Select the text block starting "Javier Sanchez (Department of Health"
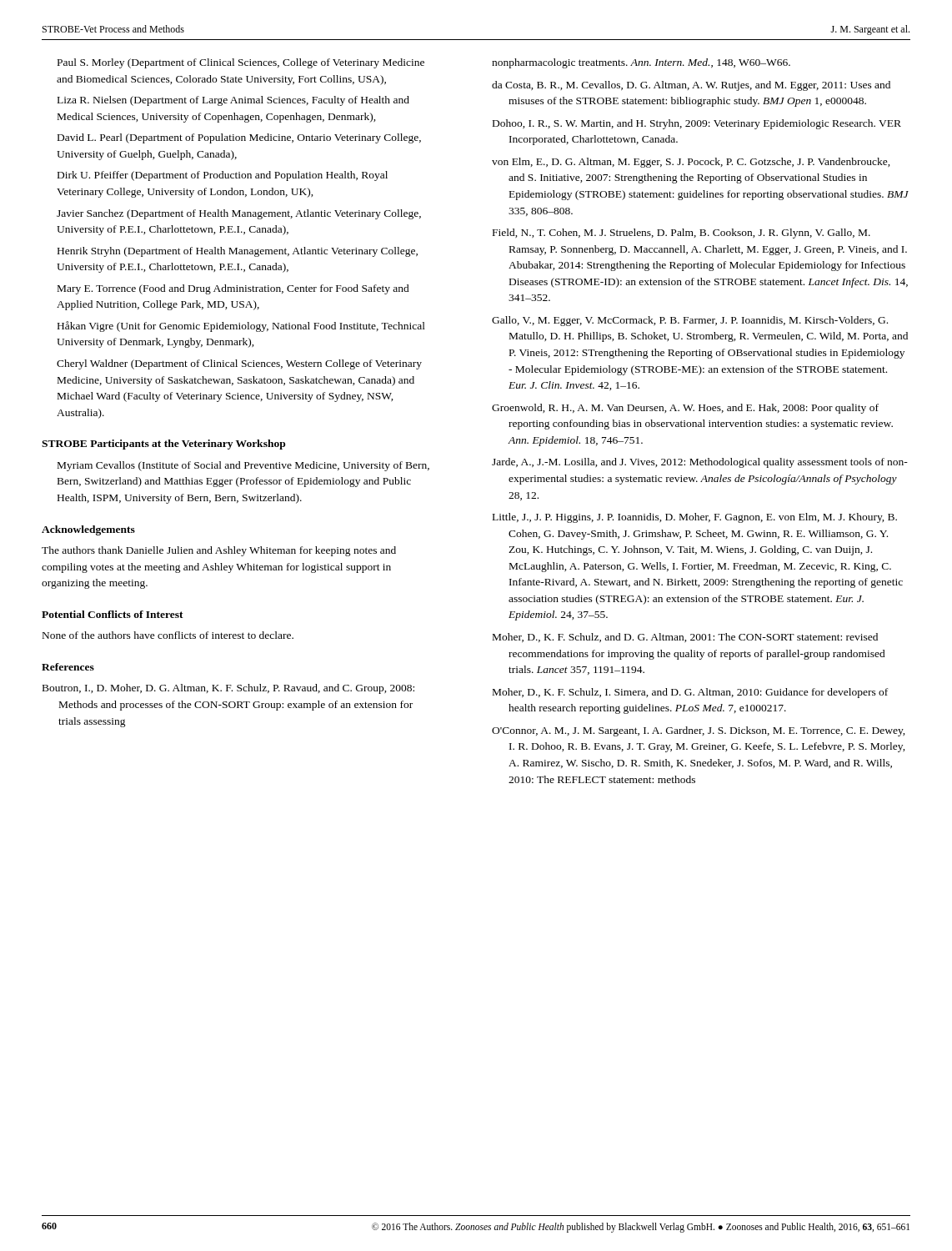Screen dimensions: 1251x952 tap(238, 221)
